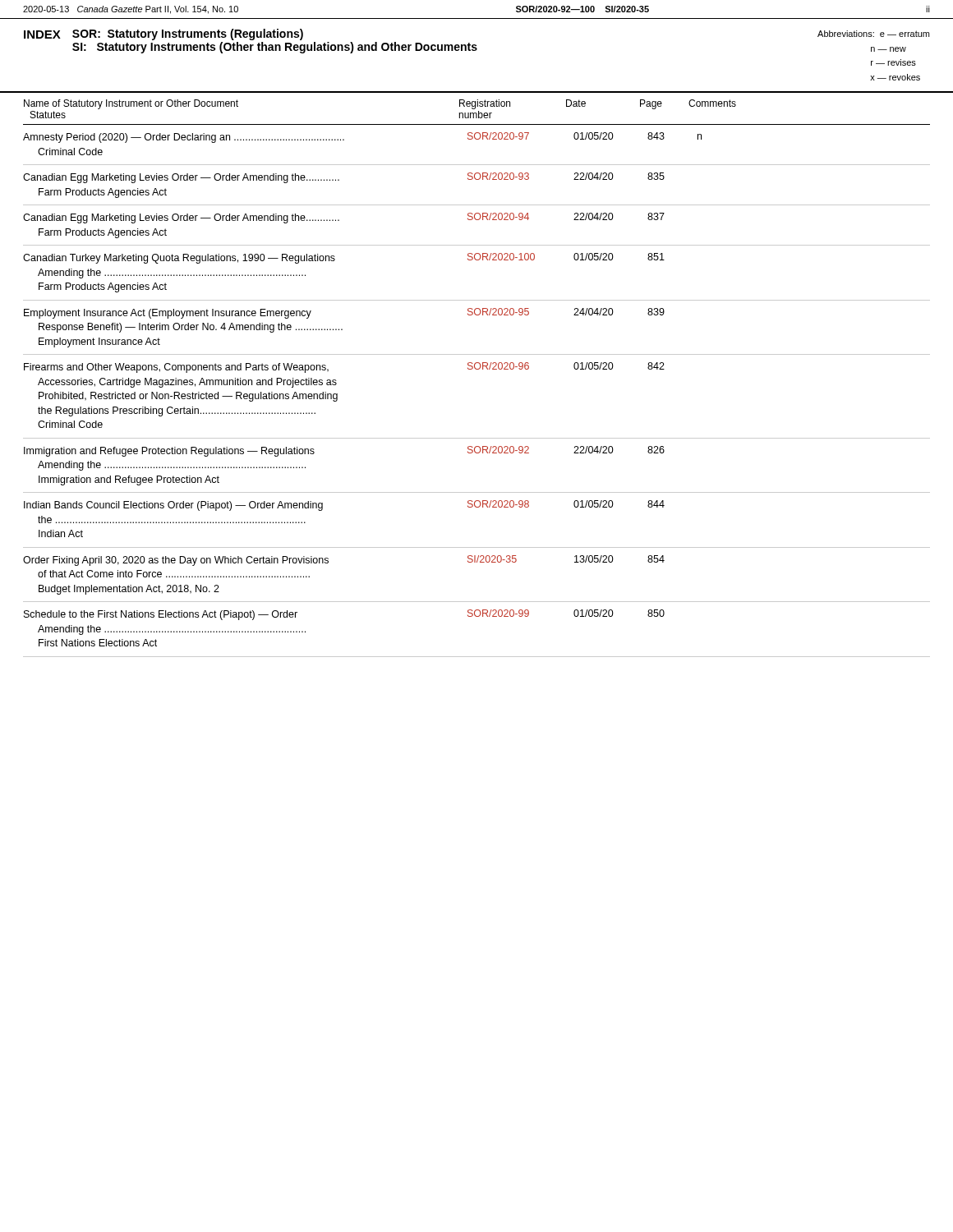Point to the block beginning "Abbreviations: e — erratum"
The width and height of the screenshot is (953, 1232).
[874, 55]
